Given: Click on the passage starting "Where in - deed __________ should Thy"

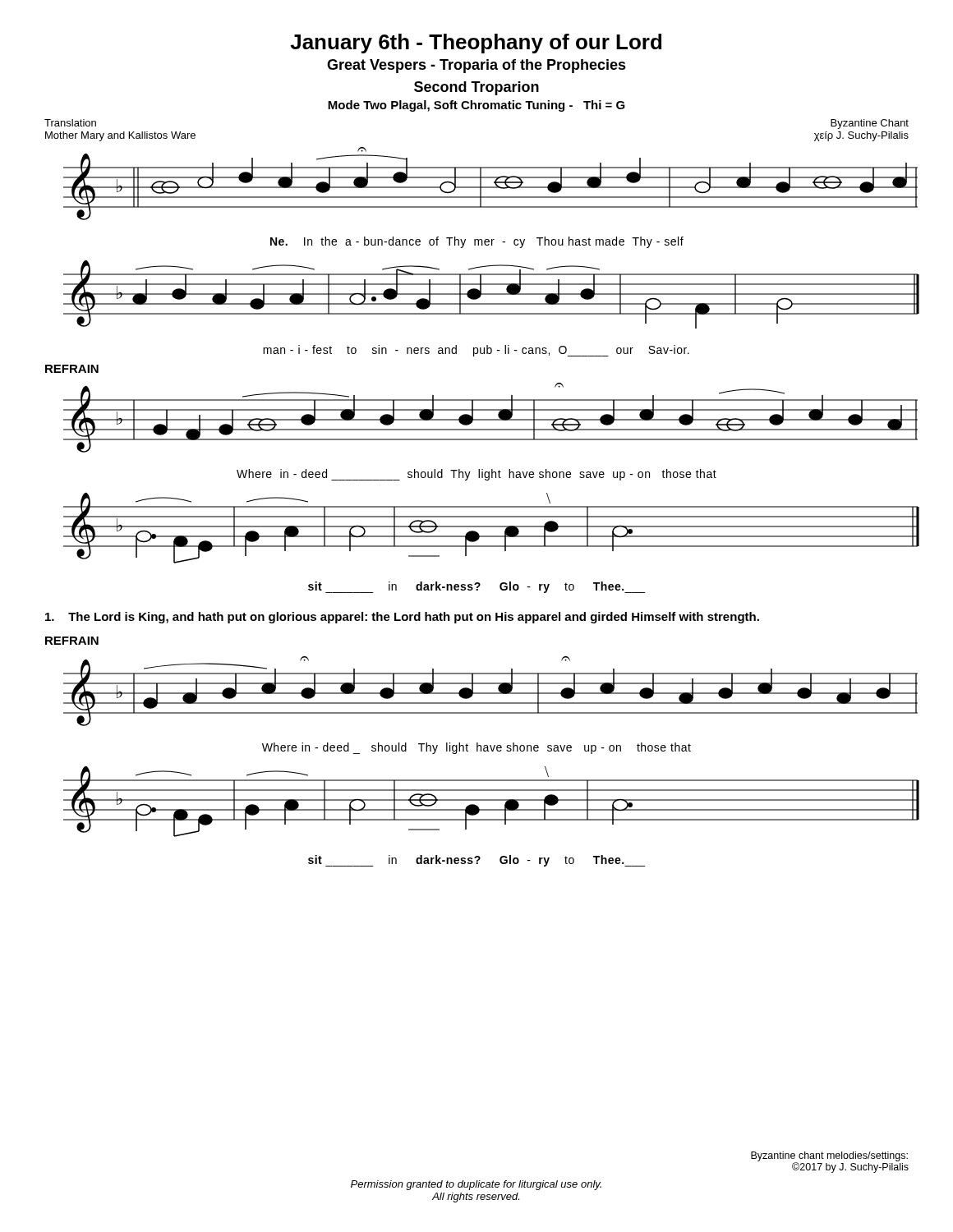Looking at the screenshot, I should coord(476,474).
